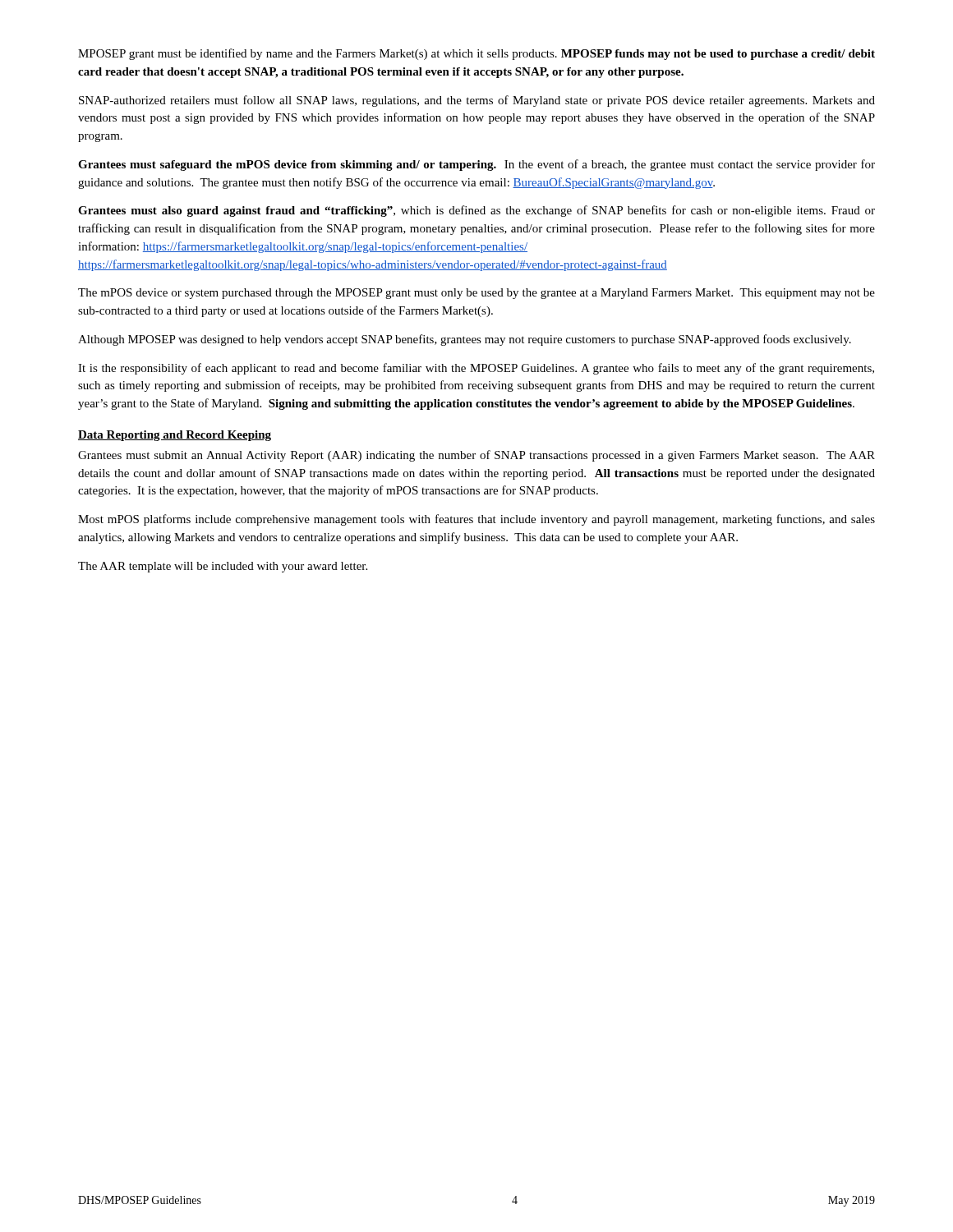Viewport: 953px width, 1232px height.
Task: Point to the region starting "Grantees must safeguard the mPOS device"
Action: point(476,173)
